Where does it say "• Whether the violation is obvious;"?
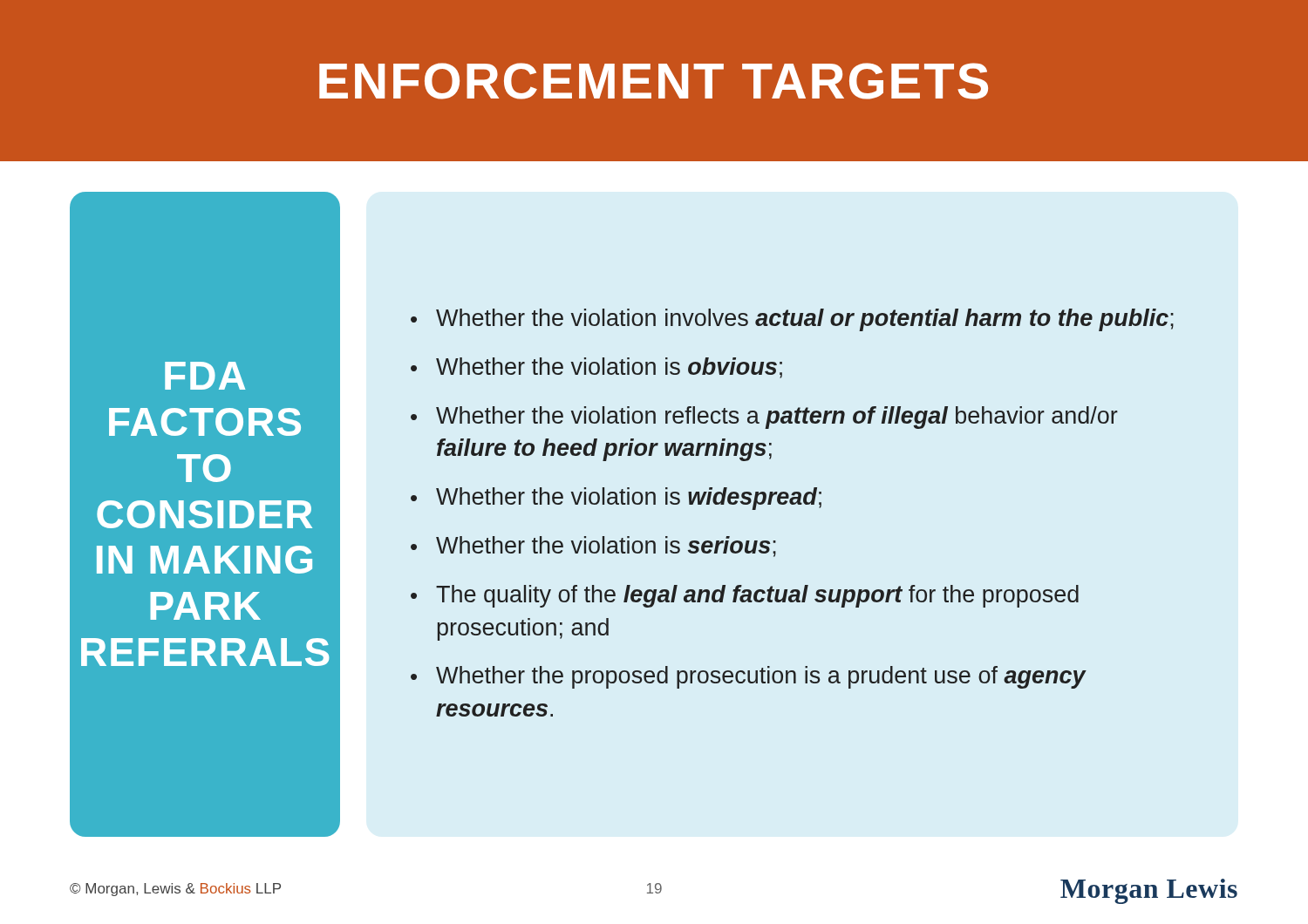The height and width of the screenshot is (924, 1308). [596, 368]
